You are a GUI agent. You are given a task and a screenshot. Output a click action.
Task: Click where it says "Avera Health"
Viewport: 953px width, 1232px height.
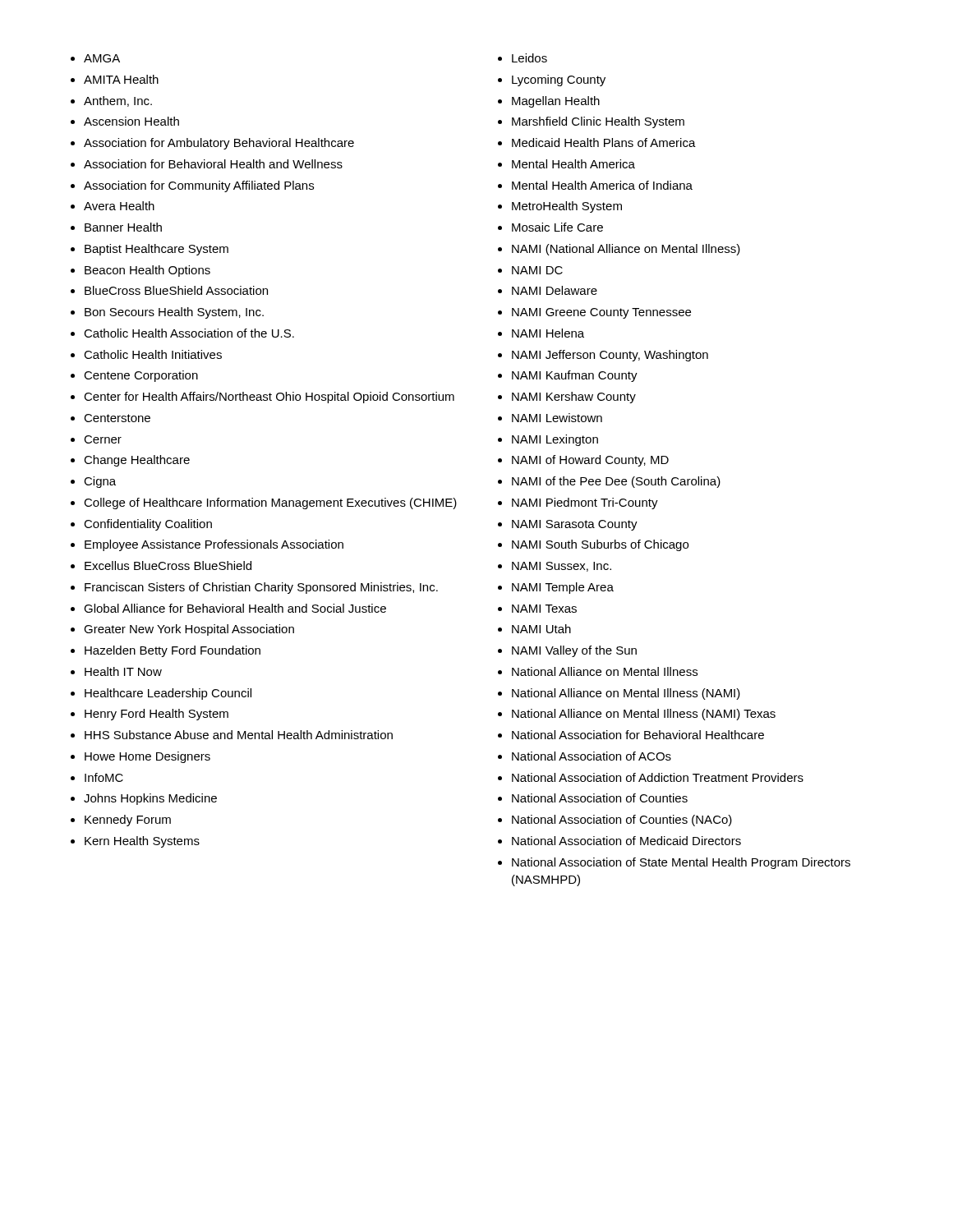pyautogui.click(x=119, y=206)
